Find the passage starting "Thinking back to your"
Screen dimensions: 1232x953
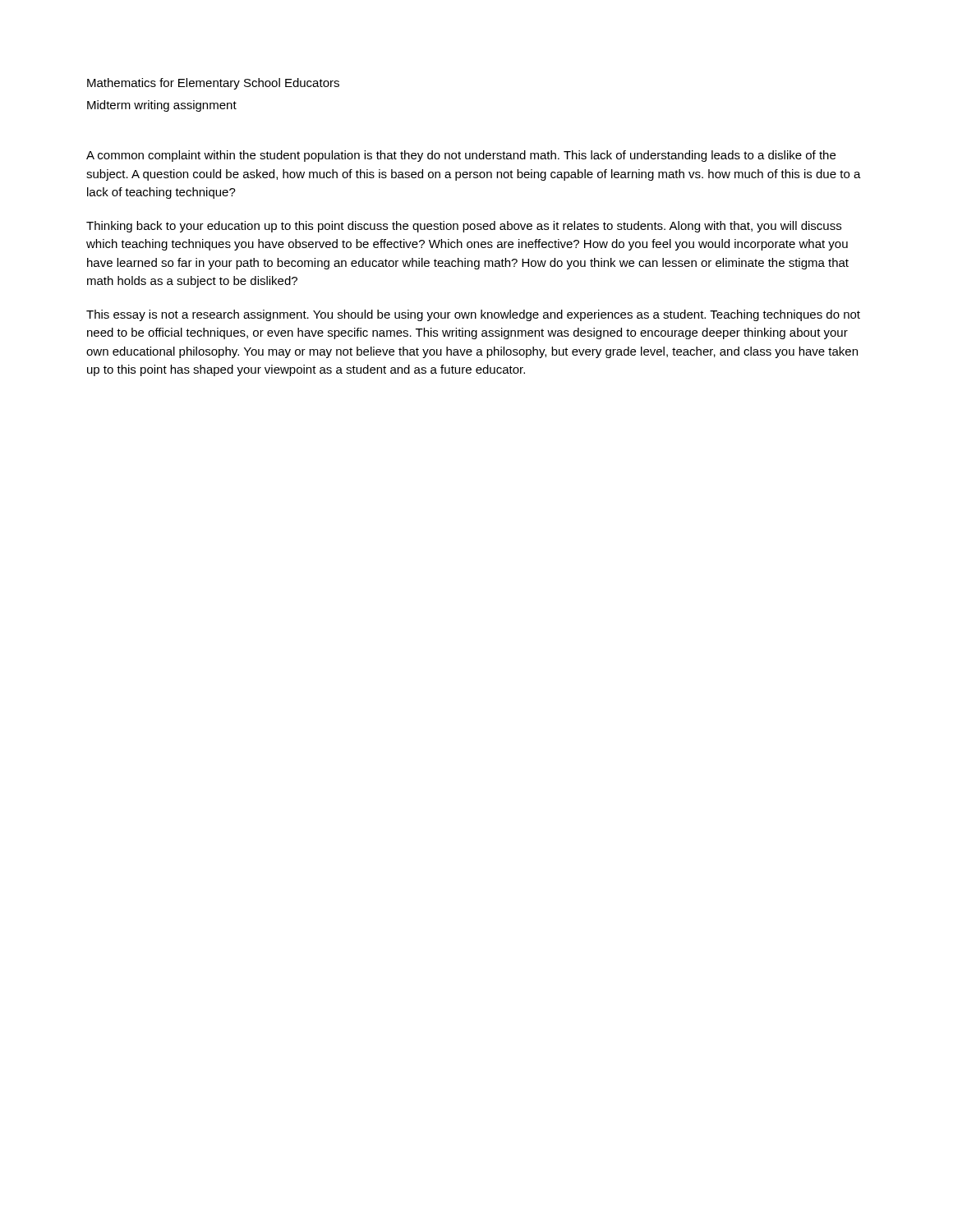pos(467,253)
